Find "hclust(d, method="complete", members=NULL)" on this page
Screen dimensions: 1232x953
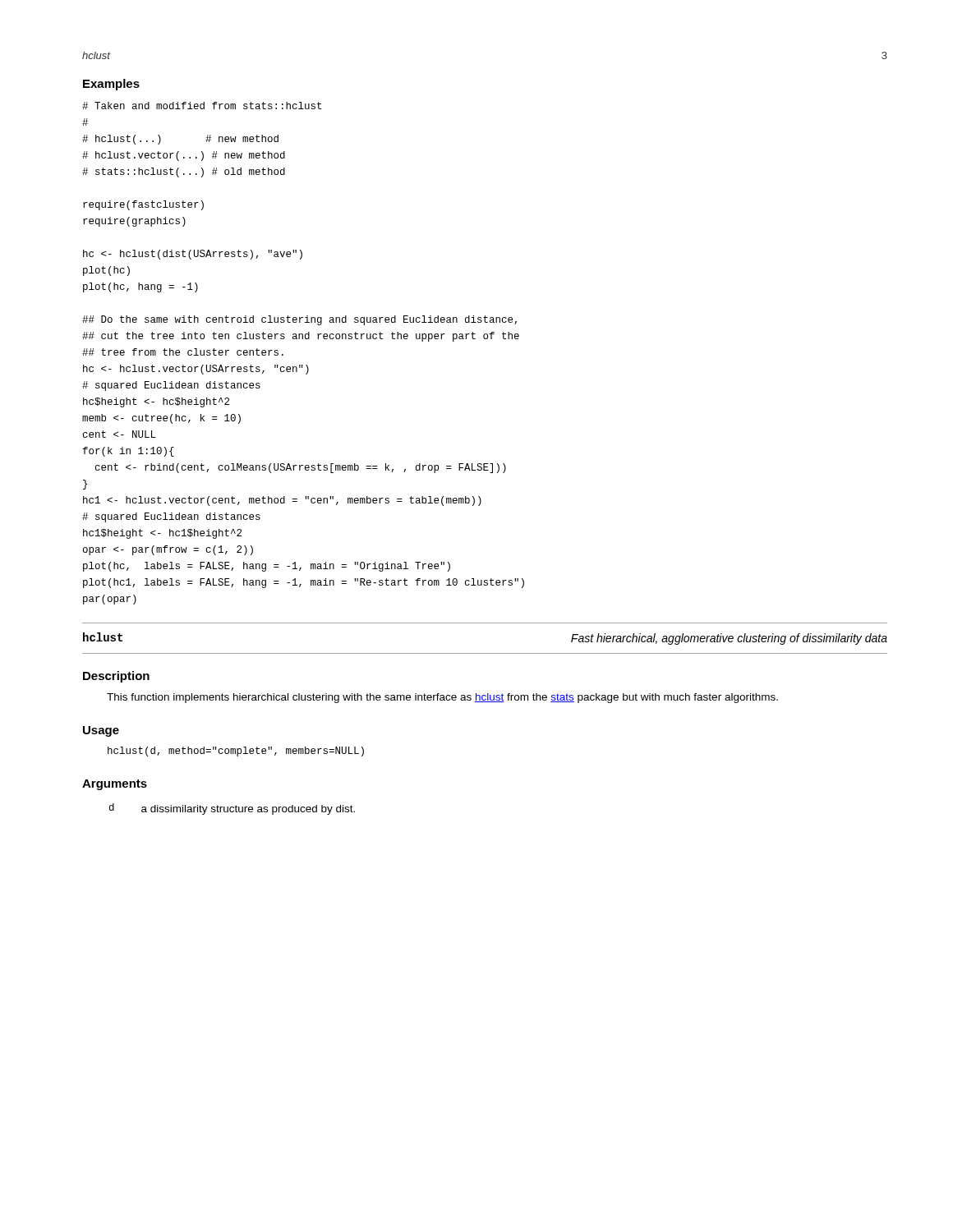(236, 751)
